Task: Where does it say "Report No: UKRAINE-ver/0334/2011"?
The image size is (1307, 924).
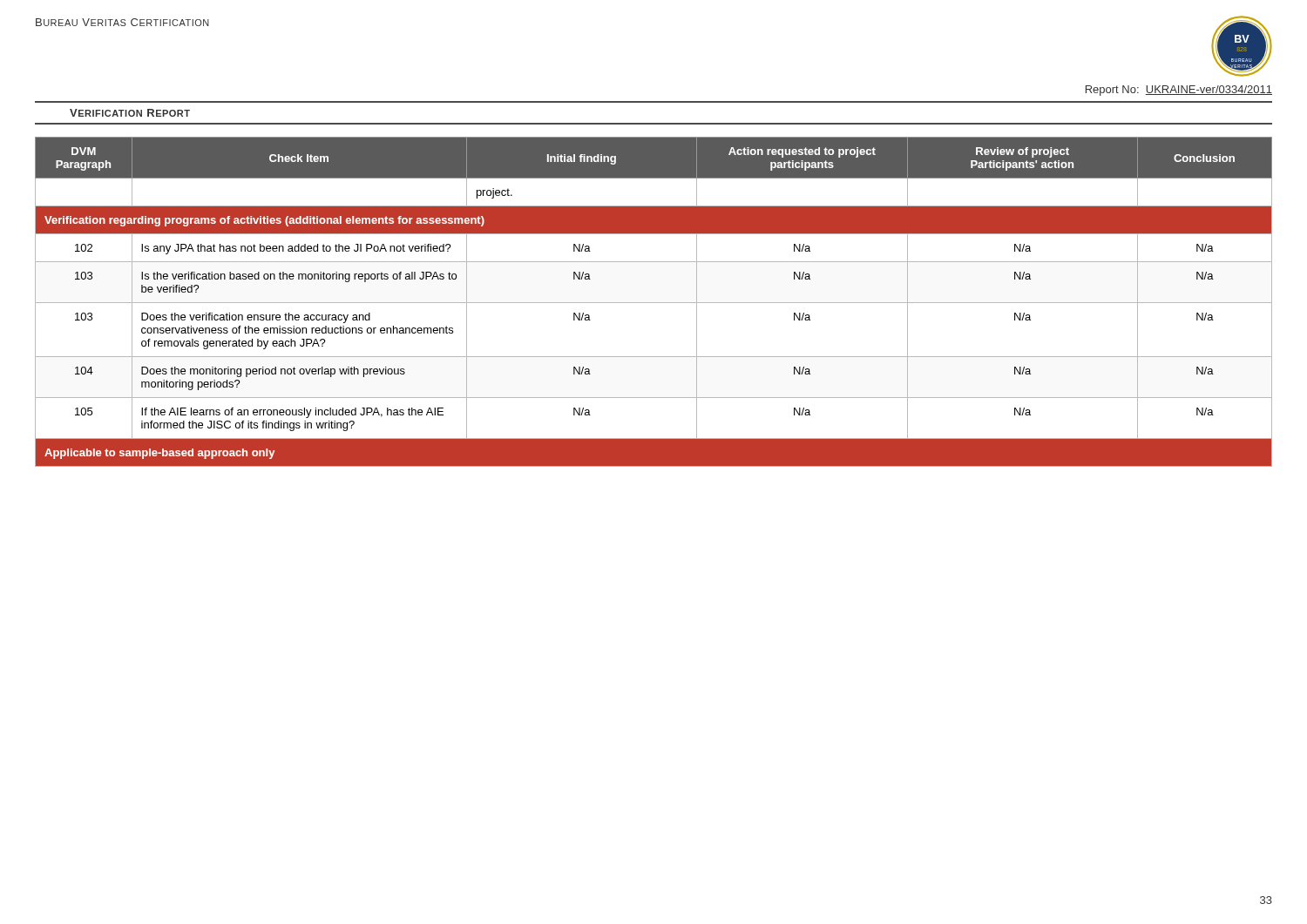Action: (1178, 89)
